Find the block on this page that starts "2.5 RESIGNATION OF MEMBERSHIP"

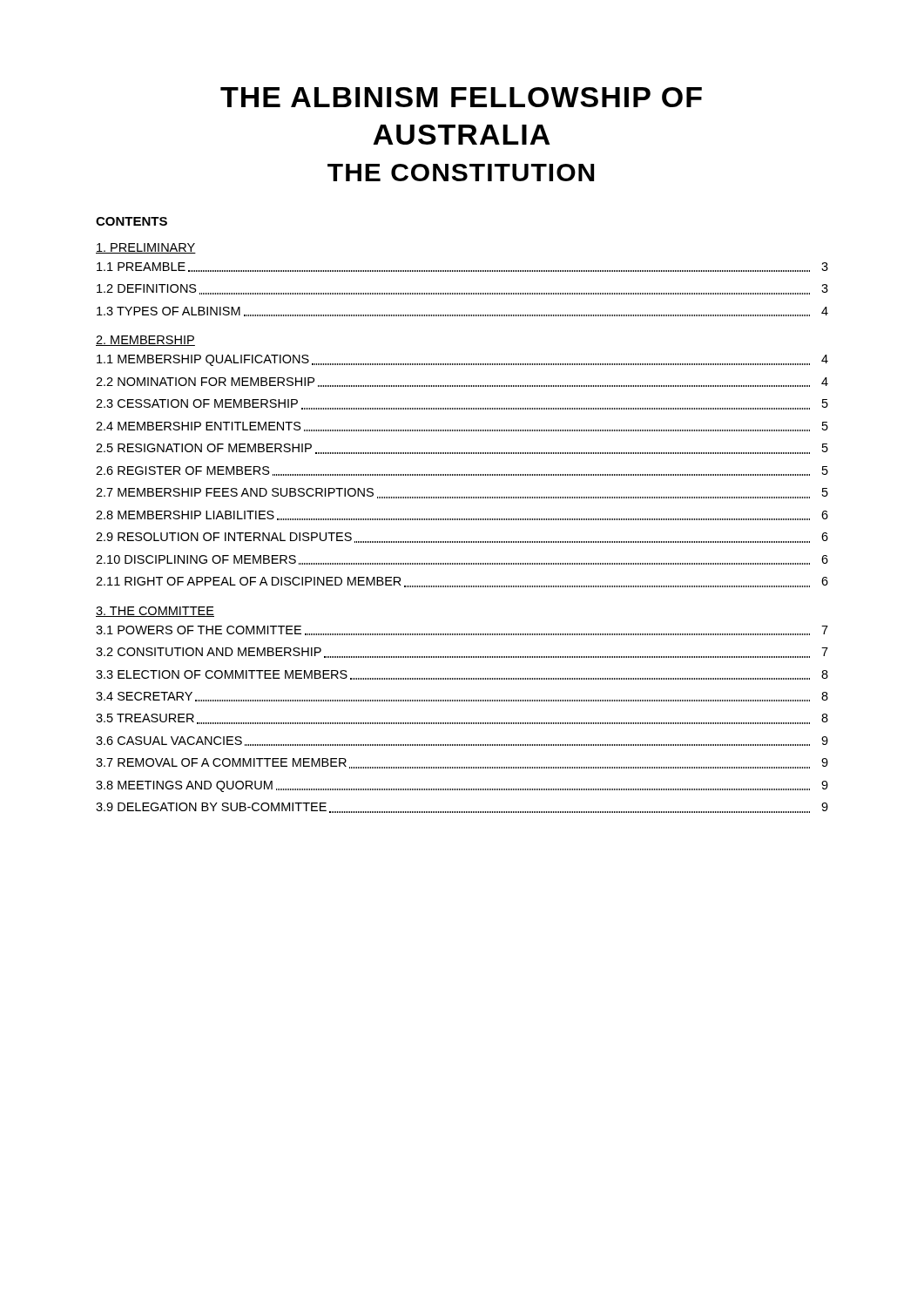[x=462, y=448]
